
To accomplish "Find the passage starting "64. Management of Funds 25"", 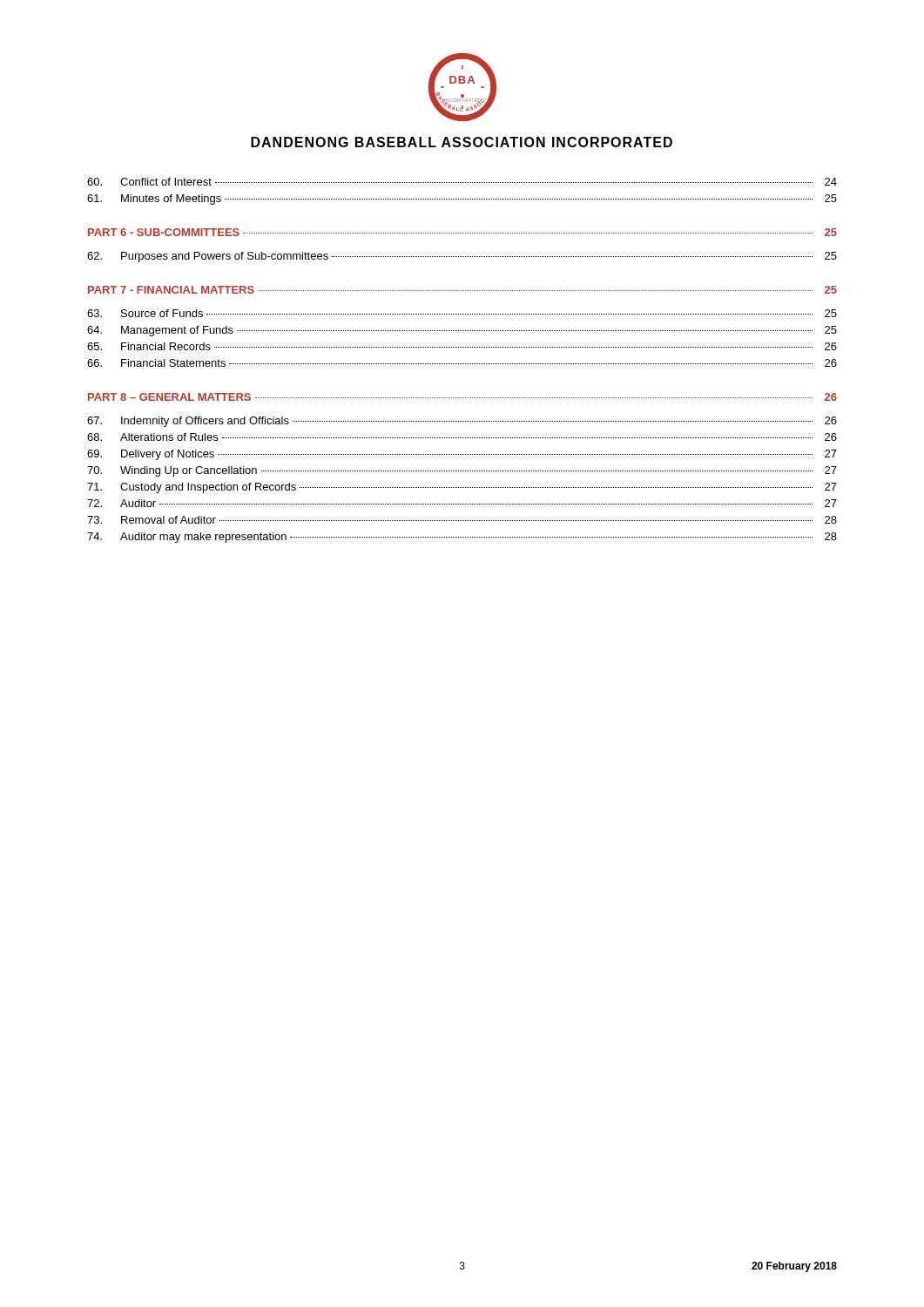I will pyautogui.click(x=462, y=330).
